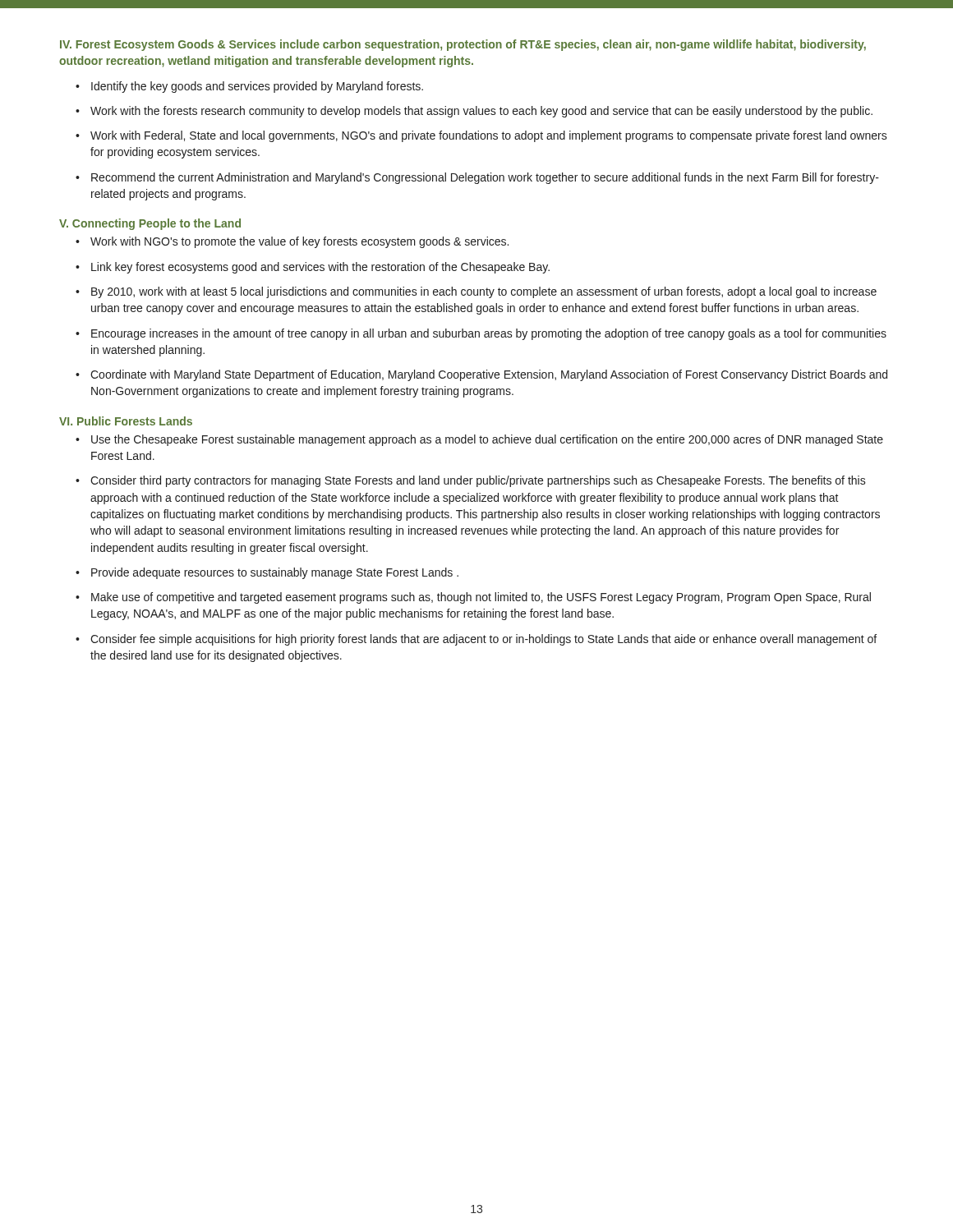Image resolution: width=953 pixels, height=1232 pixels.
Task: Locate the section header with the text "V. Connecting People to"
Action: click(x=150, y=224)
